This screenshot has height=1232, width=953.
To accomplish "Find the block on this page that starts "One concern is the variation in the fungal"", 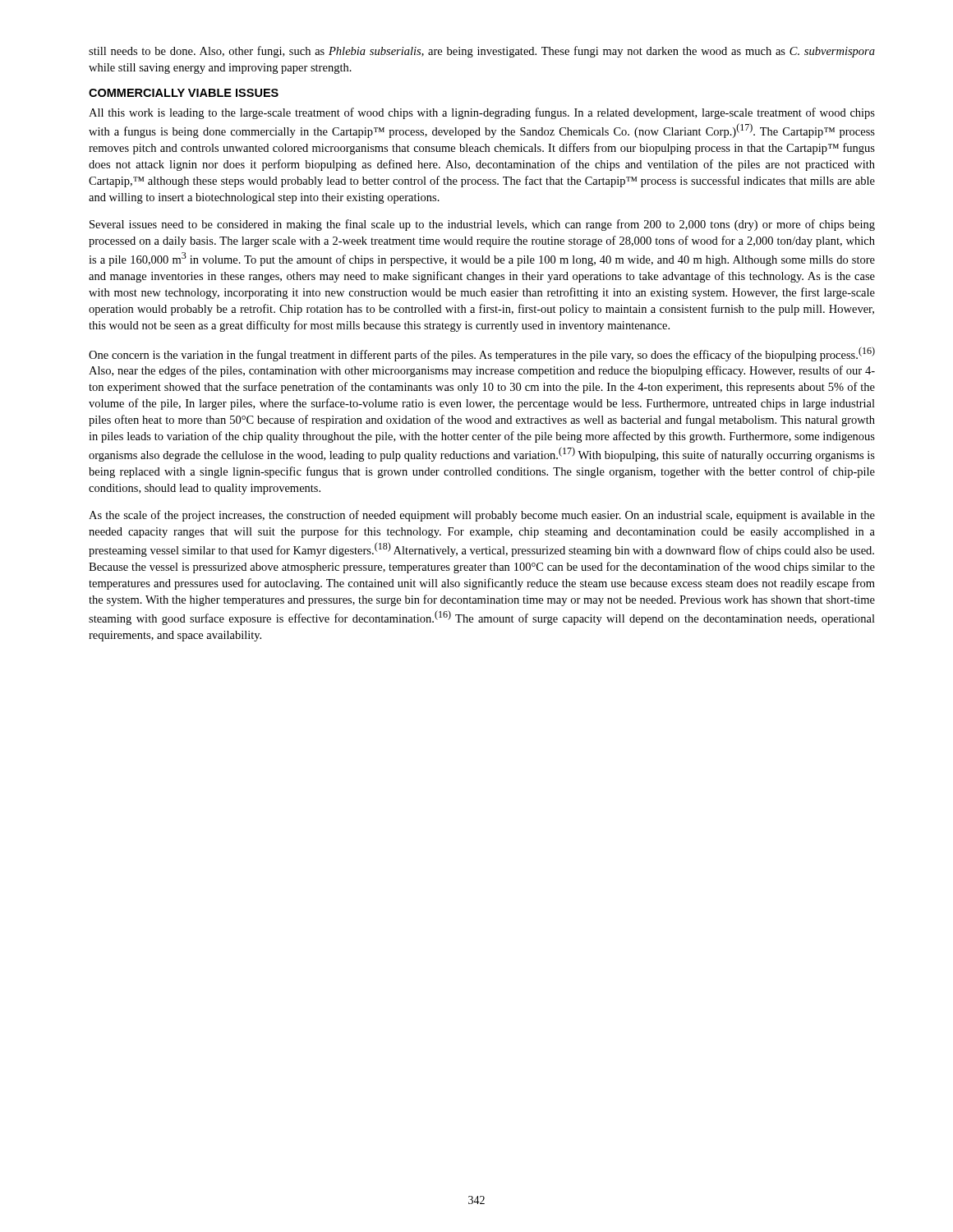I will 482,420.
